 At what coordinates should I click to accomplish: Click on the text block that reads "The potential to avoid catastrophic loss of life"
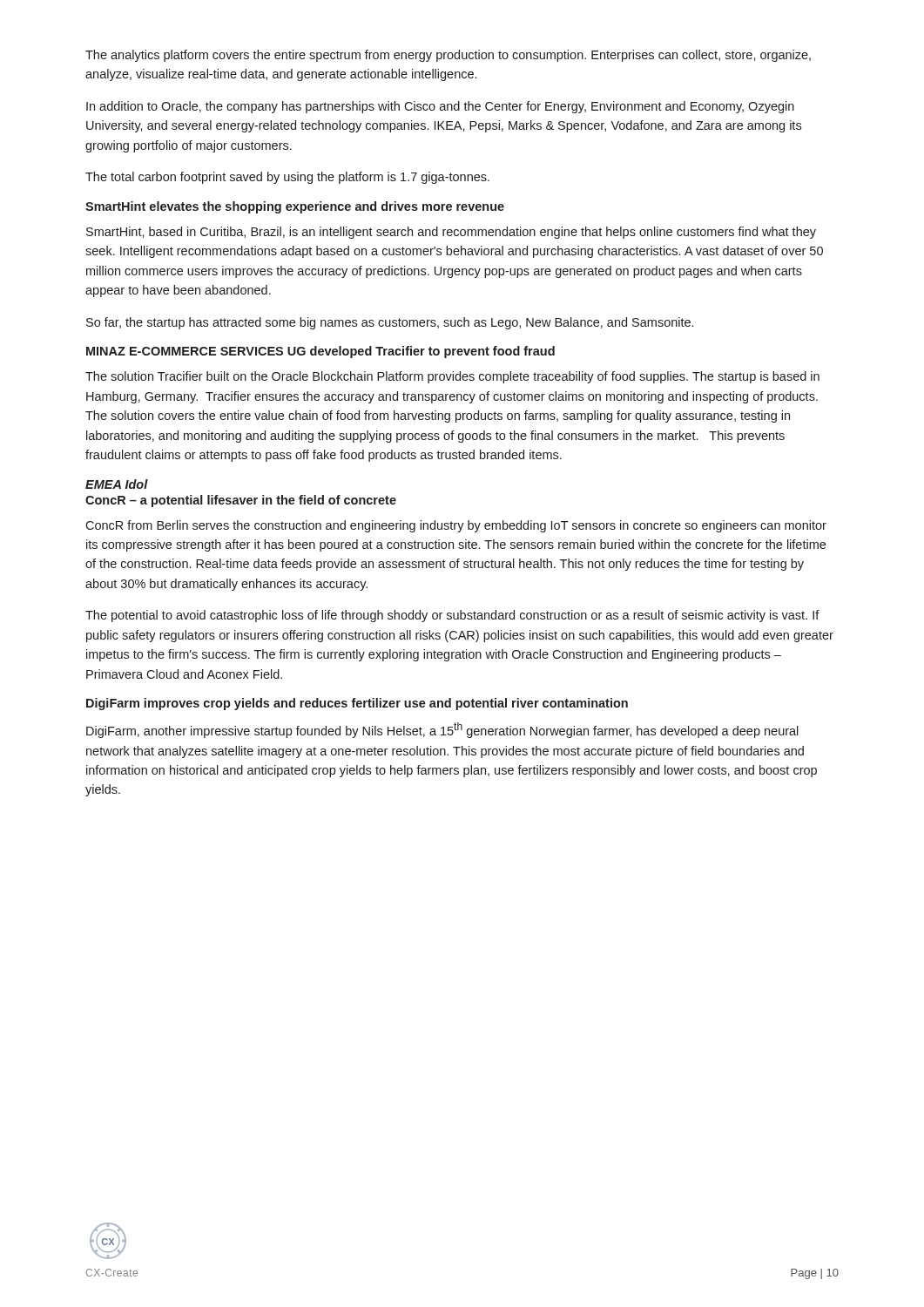(x=459, y=645)
